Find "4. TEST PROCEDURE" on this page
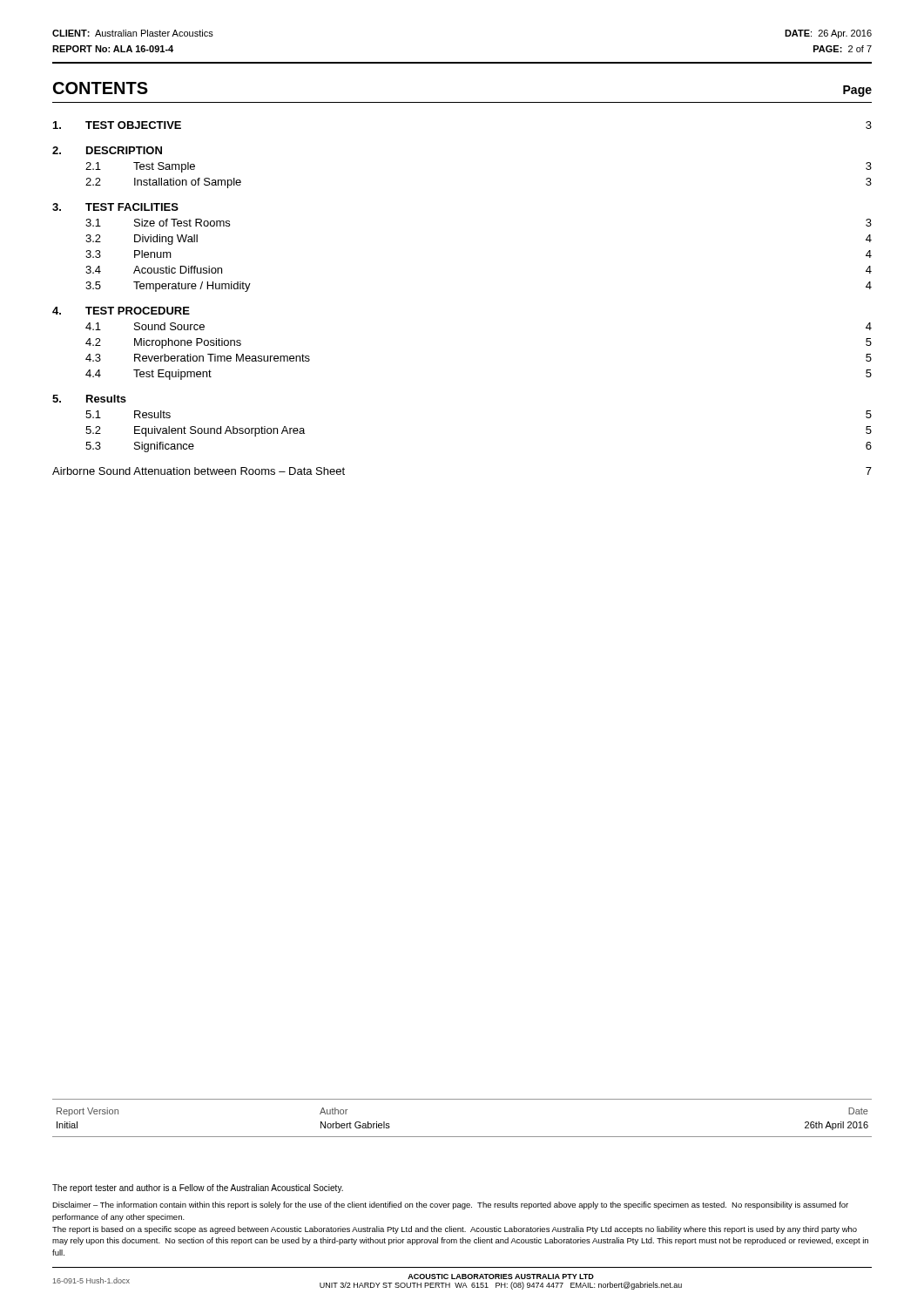The width and height of the screenshot is (924, 1307). (x=121, y=311)
